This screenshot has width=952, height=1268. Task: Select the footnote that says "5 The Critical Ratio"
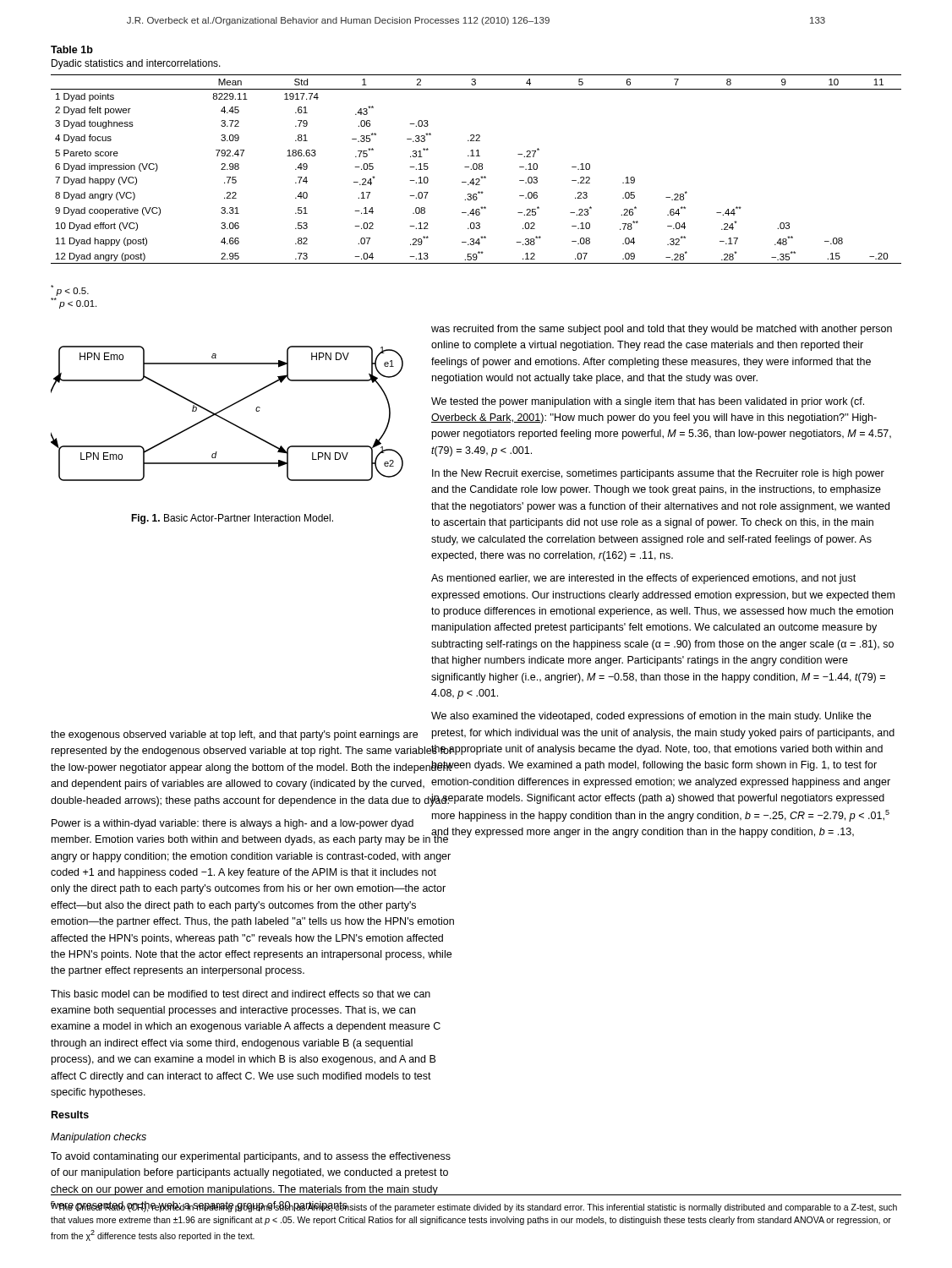[x=474, y=1220]
